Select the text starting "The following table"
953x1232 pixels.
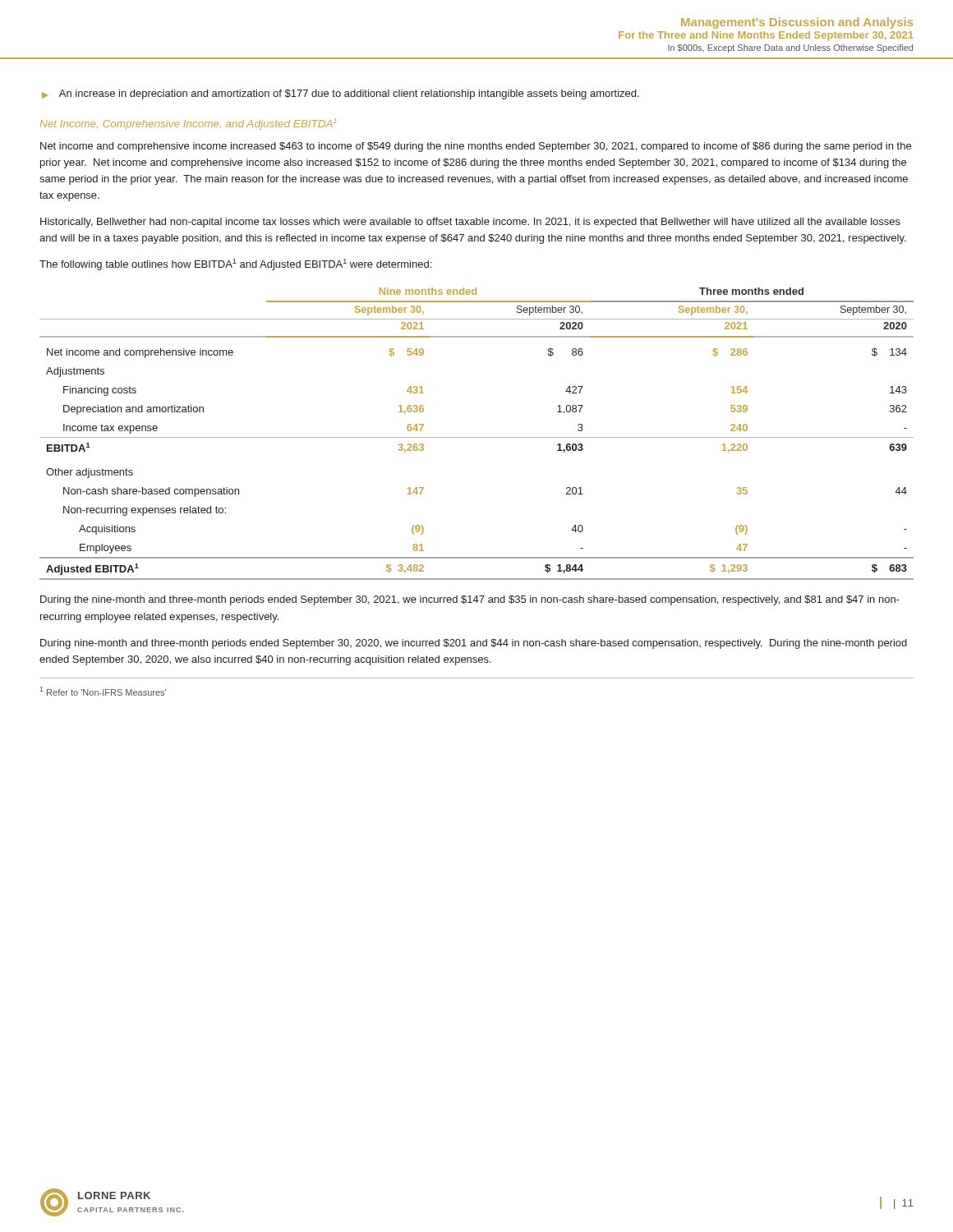pos(236,264)
